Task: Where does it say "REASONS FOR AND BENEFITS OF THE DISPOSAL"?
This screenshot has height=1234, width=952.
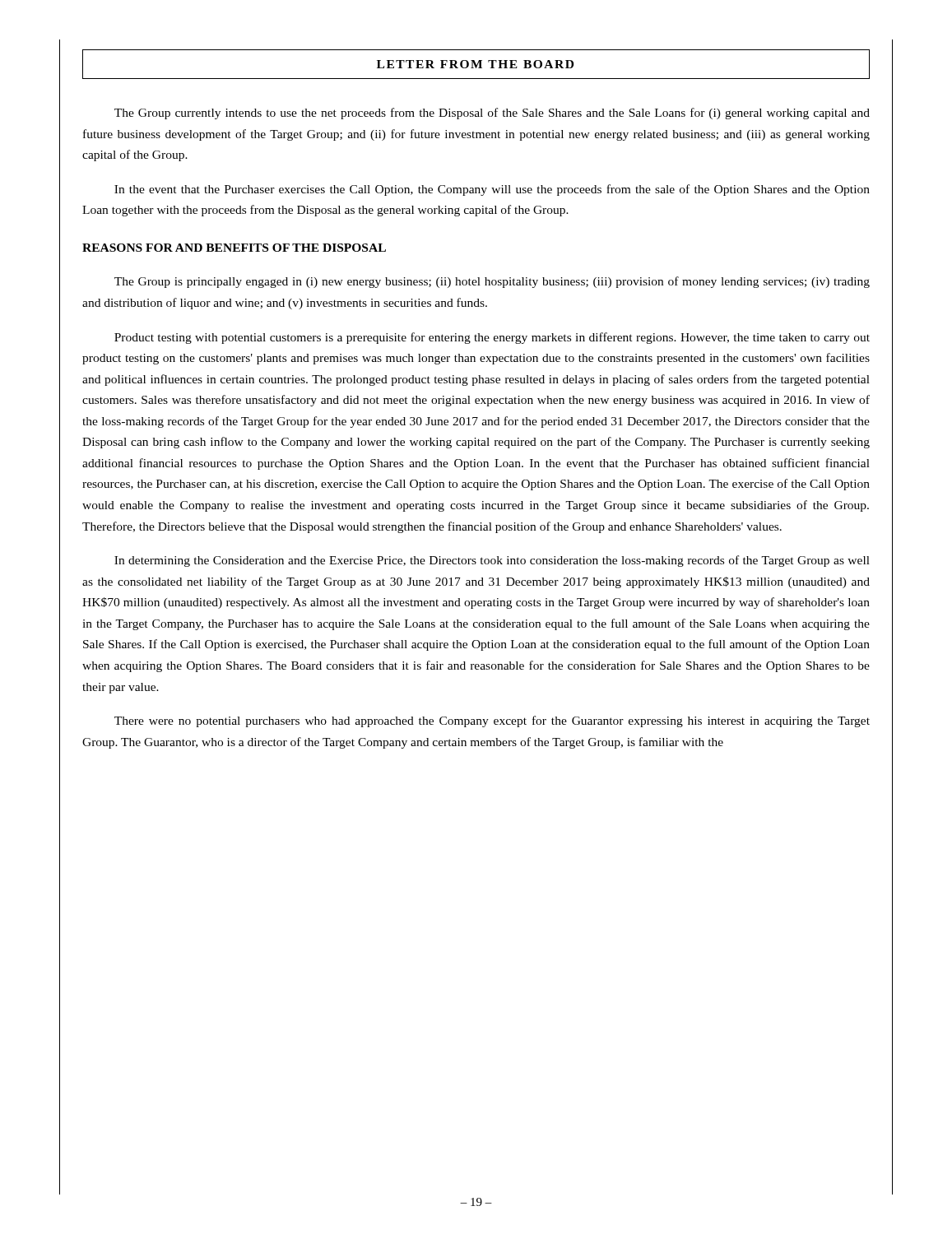Action: coord(234,247)
